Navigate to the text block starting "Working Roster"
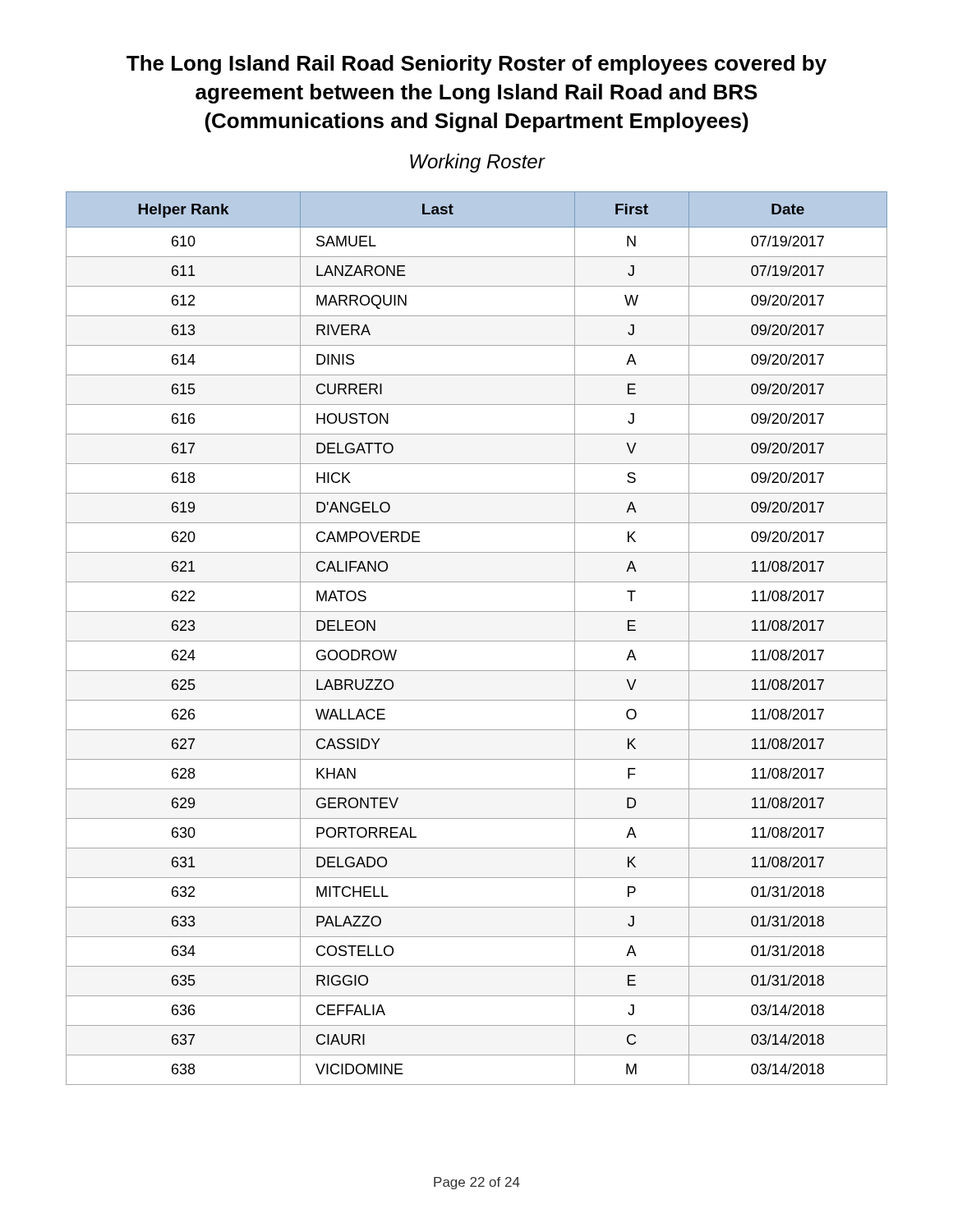Image resolution: width=953 pixels, height=1232 pixels. pos(476,162)
